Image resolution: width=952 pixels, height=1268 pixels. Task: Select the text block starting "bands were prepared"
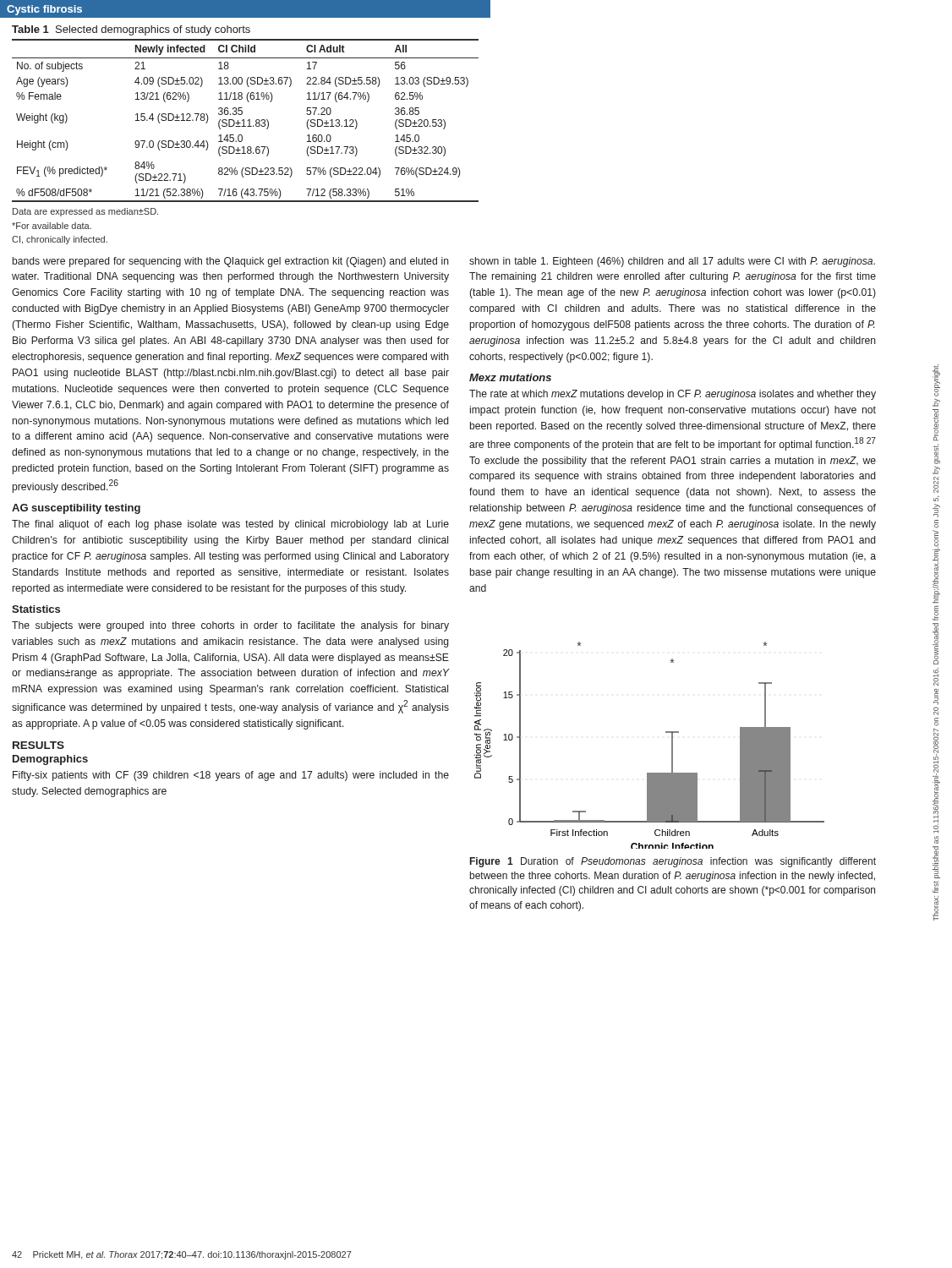(230, 374)
